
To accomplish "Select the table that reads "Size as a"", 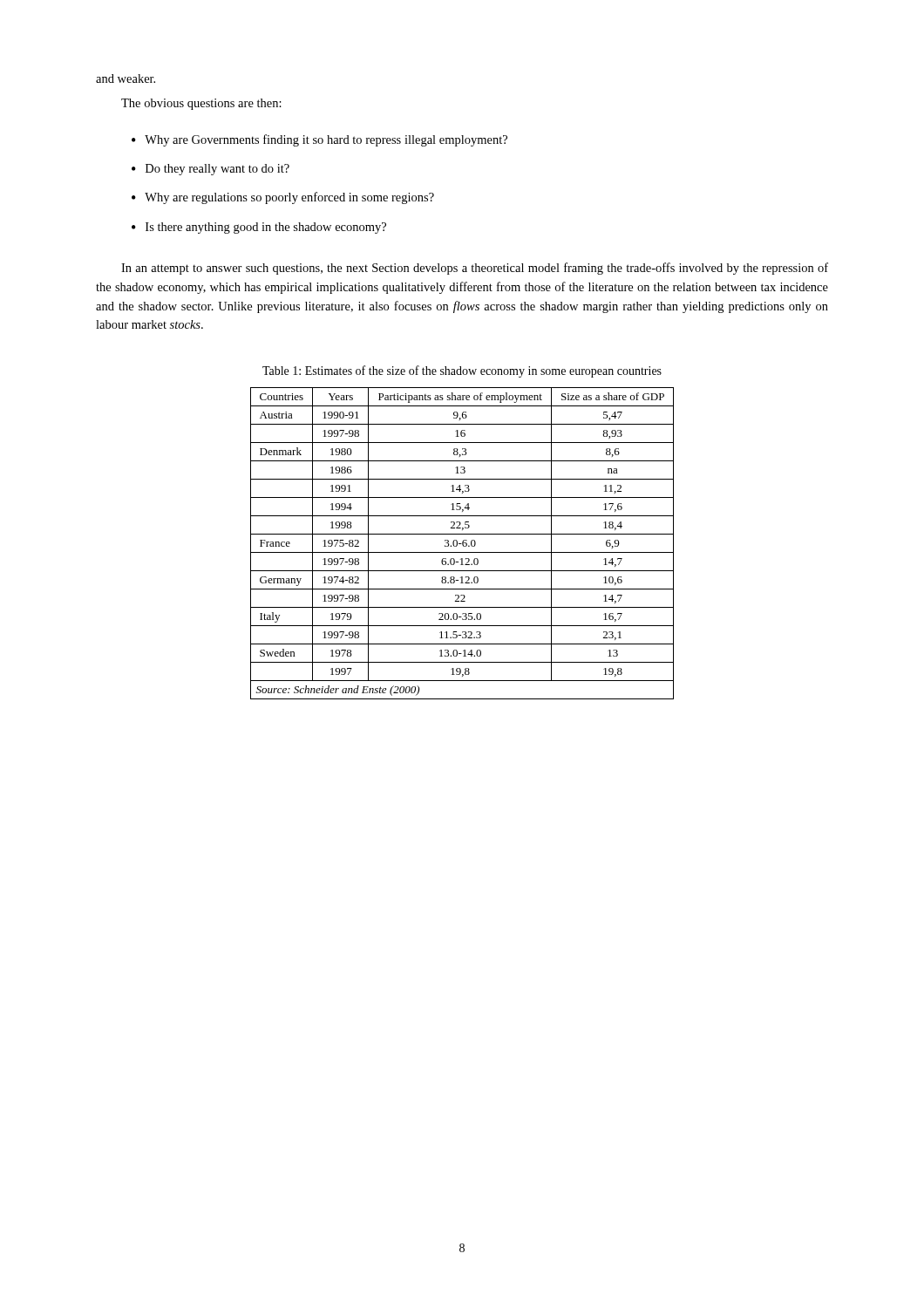I will click(x=462, y=543).
